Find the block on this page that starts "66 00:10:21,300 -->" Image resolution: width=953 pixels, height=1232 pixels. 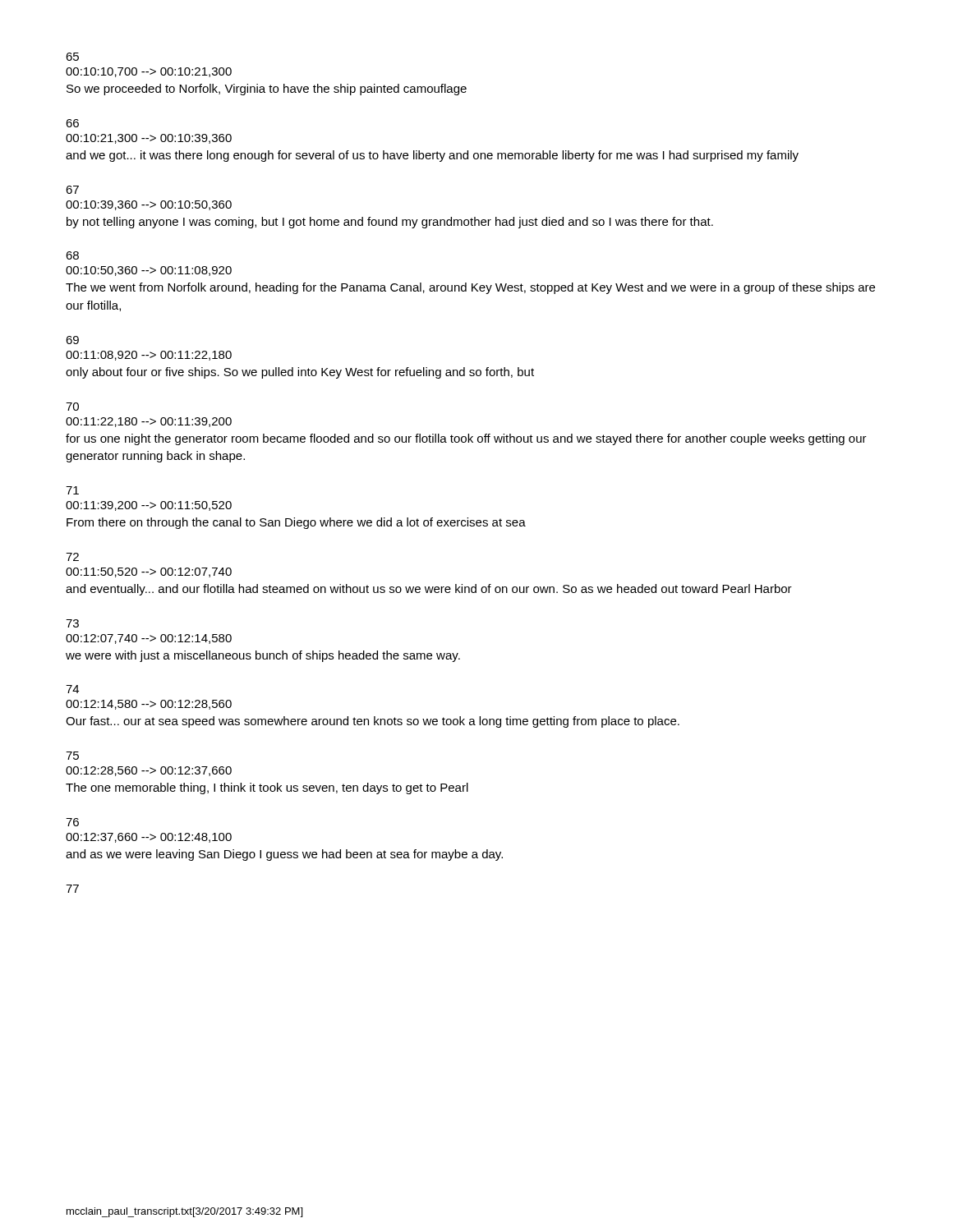pyautogui.click(x=72, y=123)
